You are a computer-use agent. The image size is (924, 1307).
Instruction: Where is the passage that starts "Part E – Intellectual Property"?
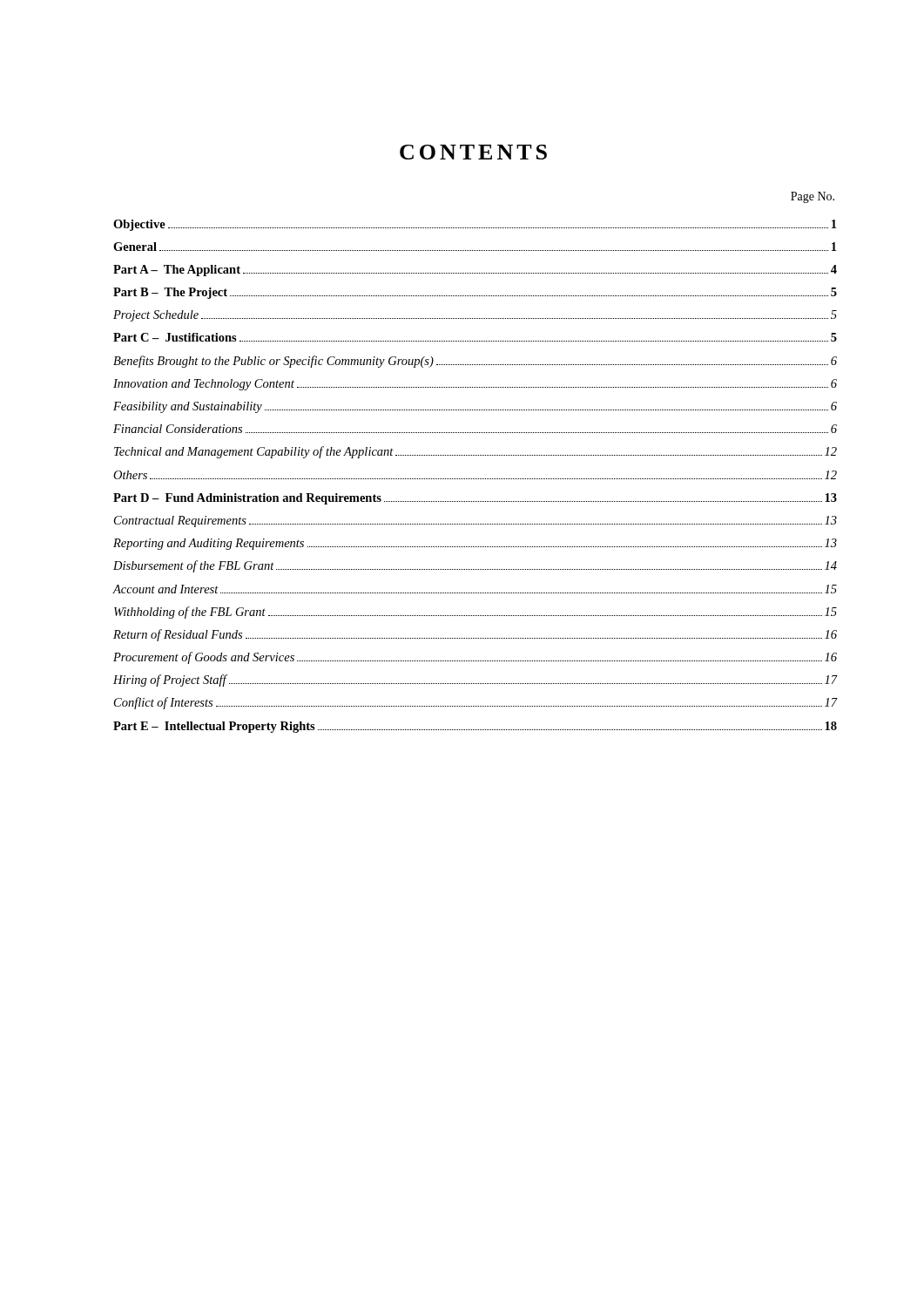pyautogui.click(x=475, y=726)
